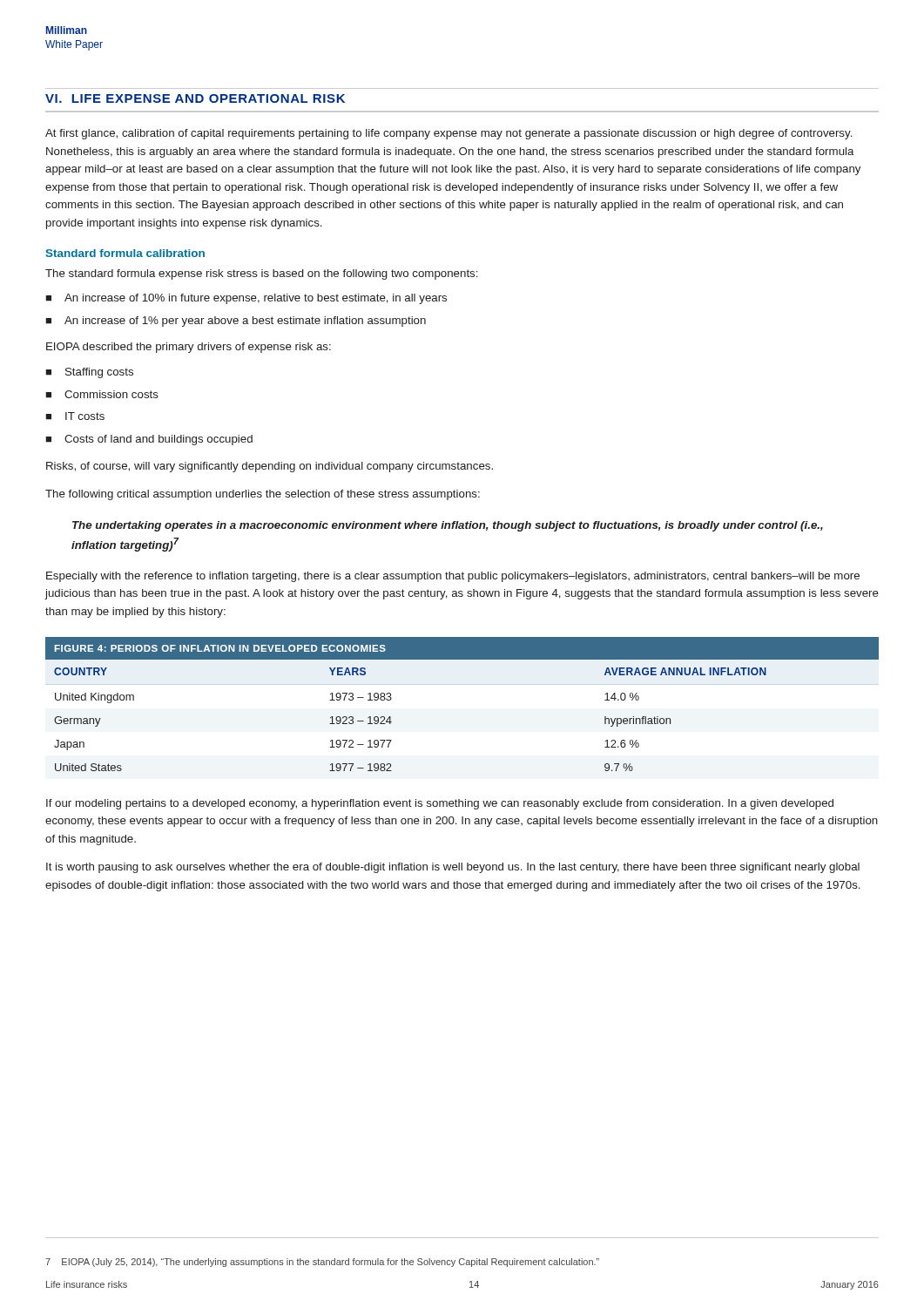Point to "Standard formula calibration"

click(x=125, y=253)
